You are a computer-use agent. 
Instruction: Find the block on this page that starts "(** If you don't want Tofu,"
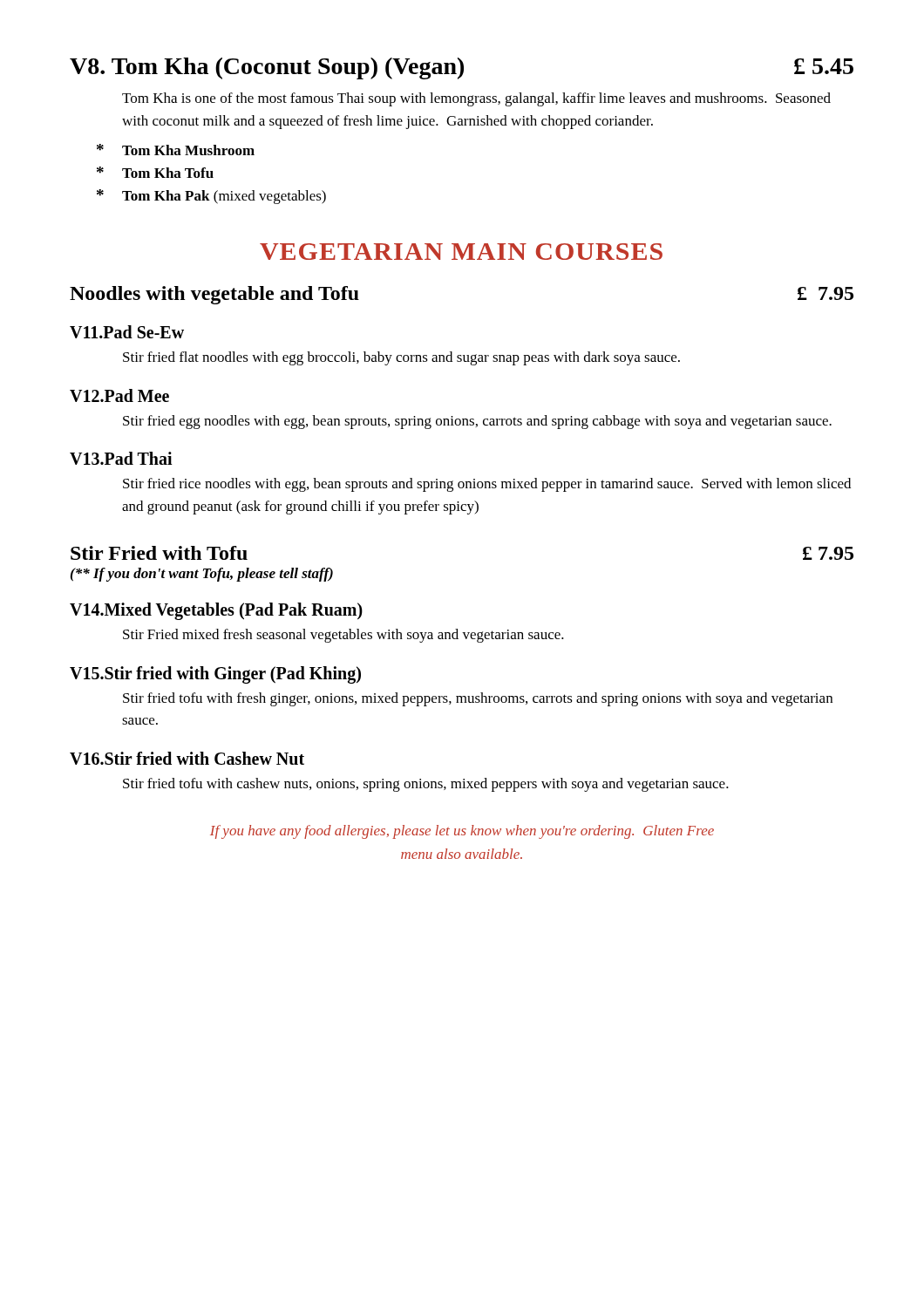[202, 575]
